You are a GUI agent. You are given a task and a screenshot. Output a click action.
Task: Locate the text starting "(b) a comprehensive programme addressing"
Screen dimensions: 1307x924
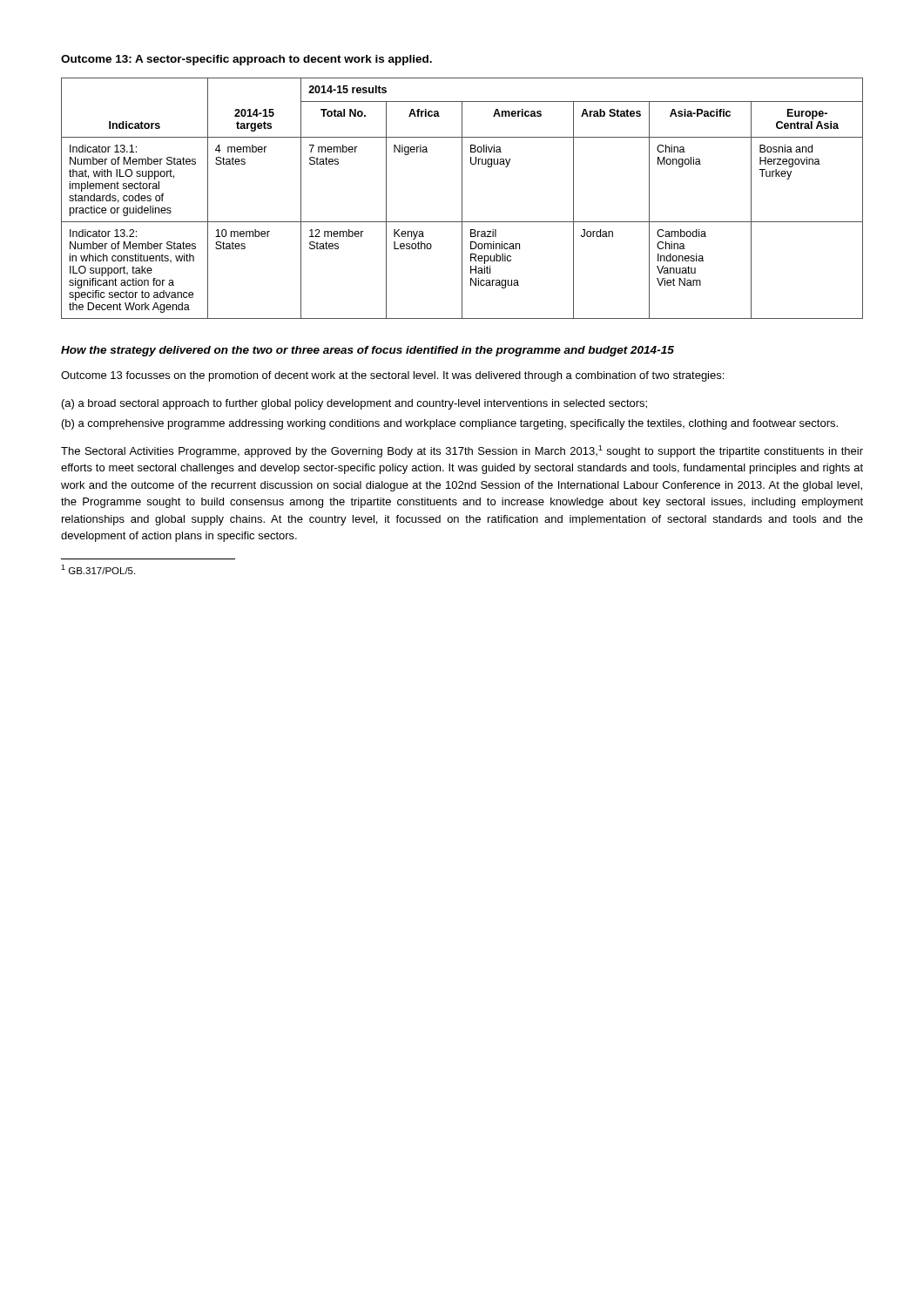tap(450, 423)
